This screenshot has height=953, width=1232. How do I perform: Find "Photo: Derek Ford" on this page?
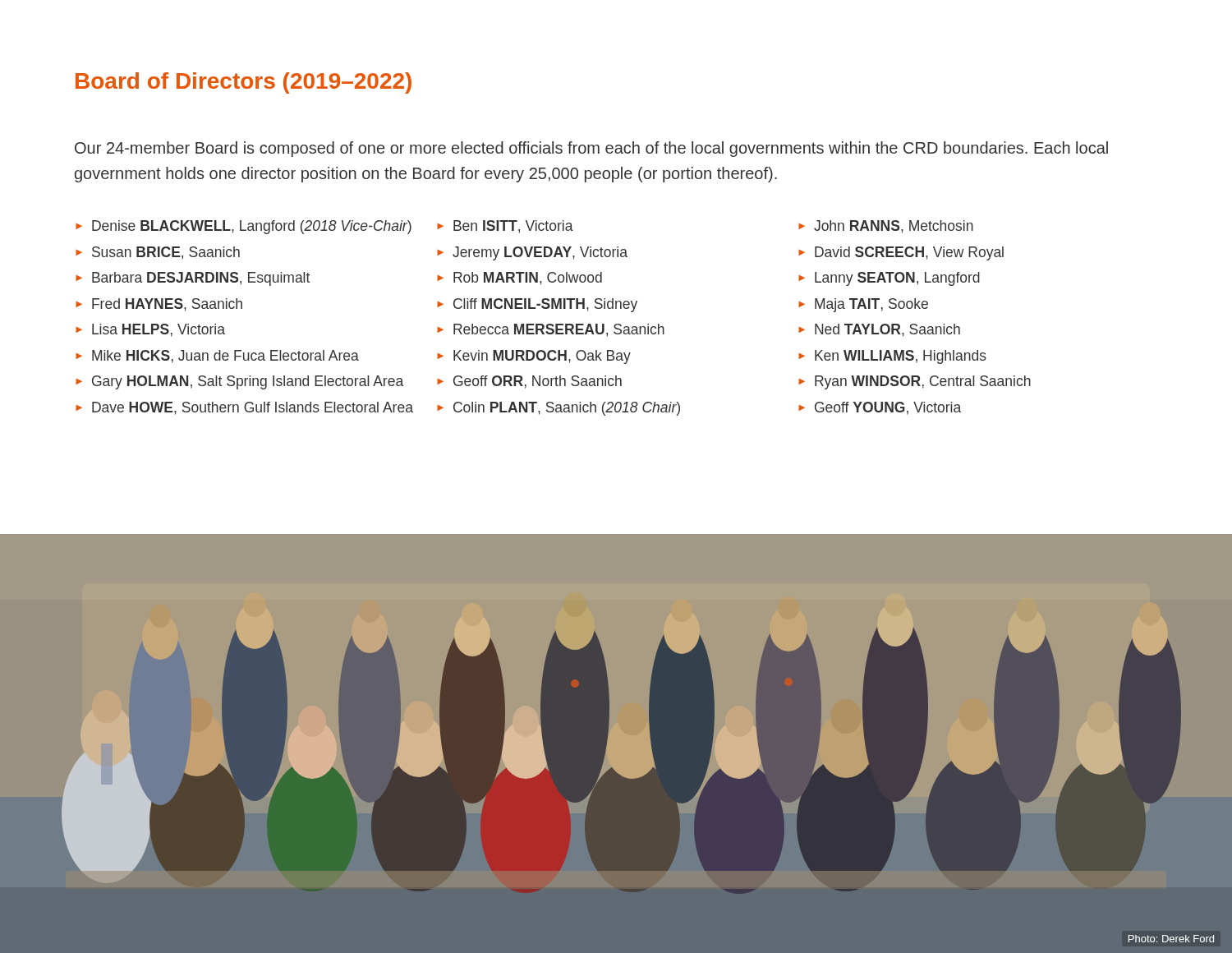1171,939
